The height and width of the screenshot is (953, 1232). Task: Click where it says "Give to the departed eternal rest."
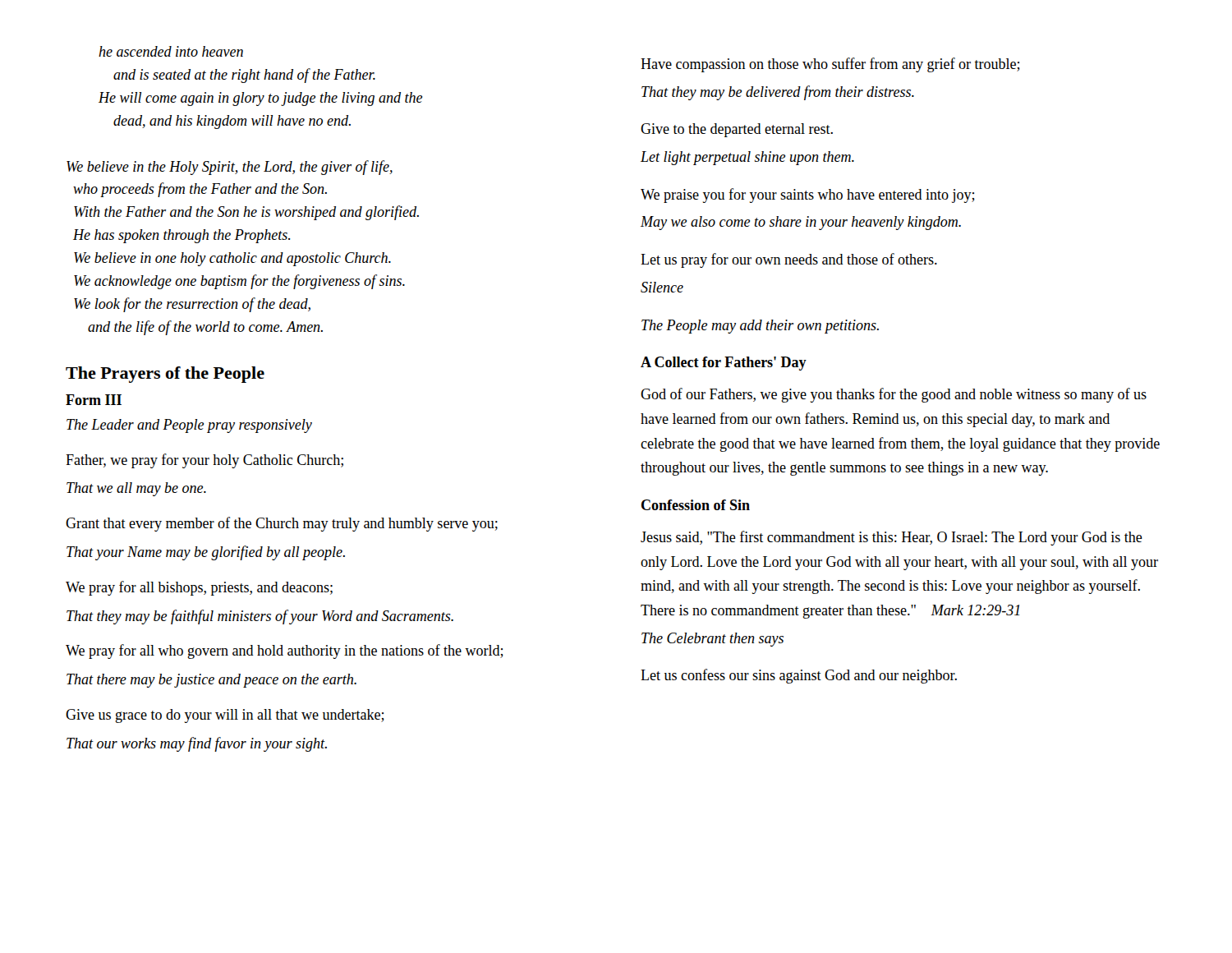point(737,130)
